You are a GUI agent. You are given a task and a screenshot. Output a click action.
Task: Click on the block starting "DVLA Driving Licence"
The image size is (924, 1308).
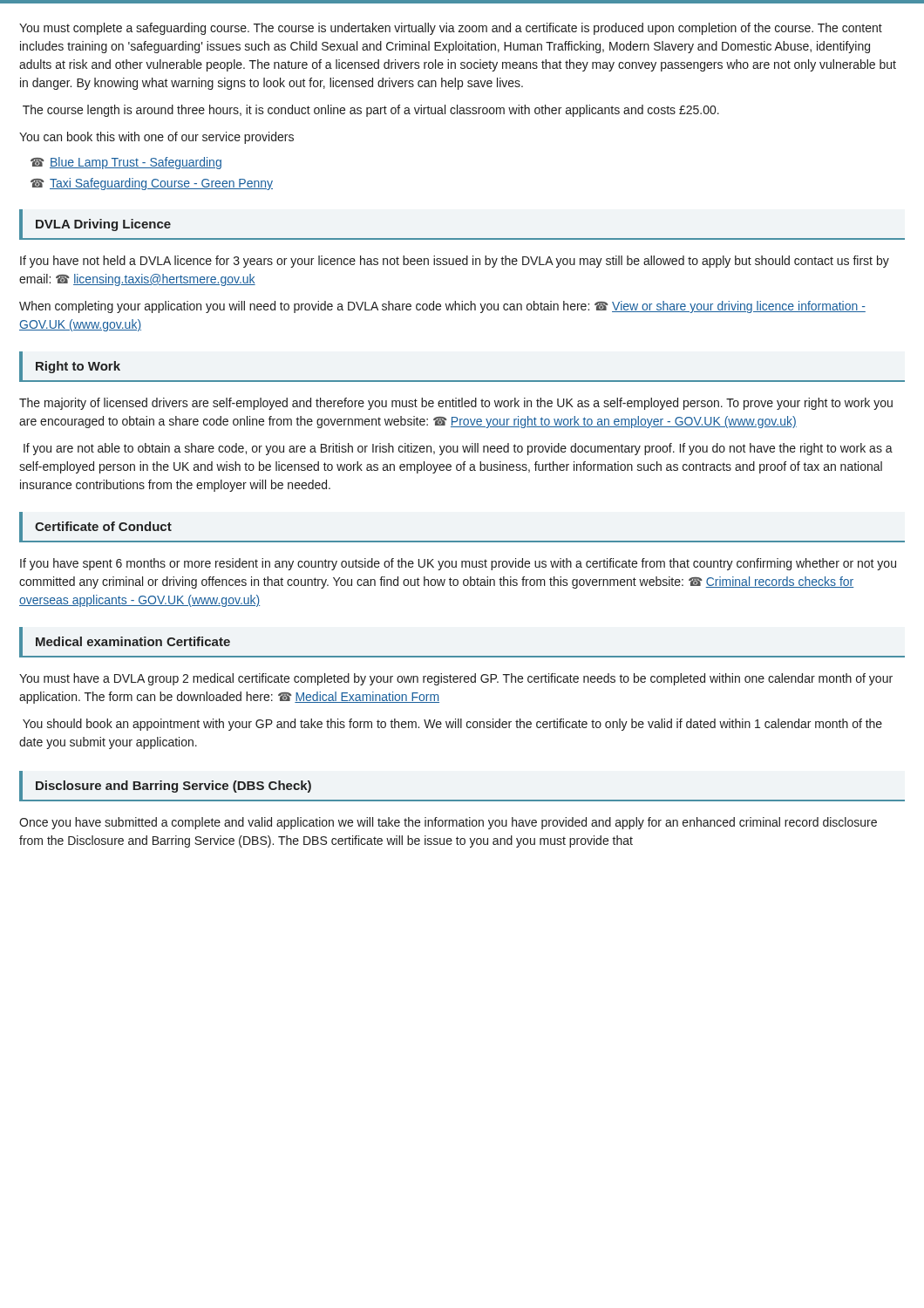coord(462,225)
